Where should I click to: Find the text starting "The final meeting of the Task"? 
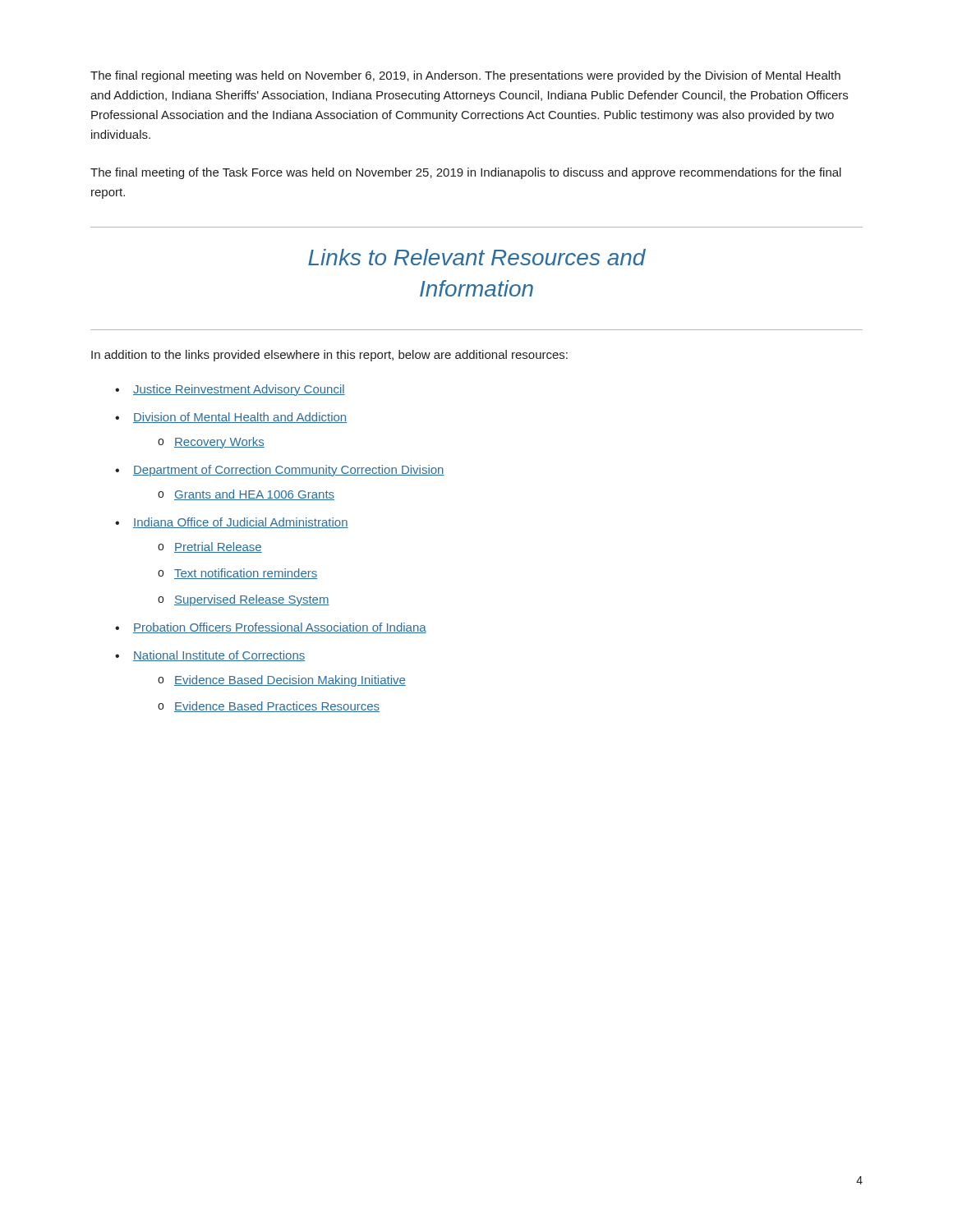[x=466, y=182]
